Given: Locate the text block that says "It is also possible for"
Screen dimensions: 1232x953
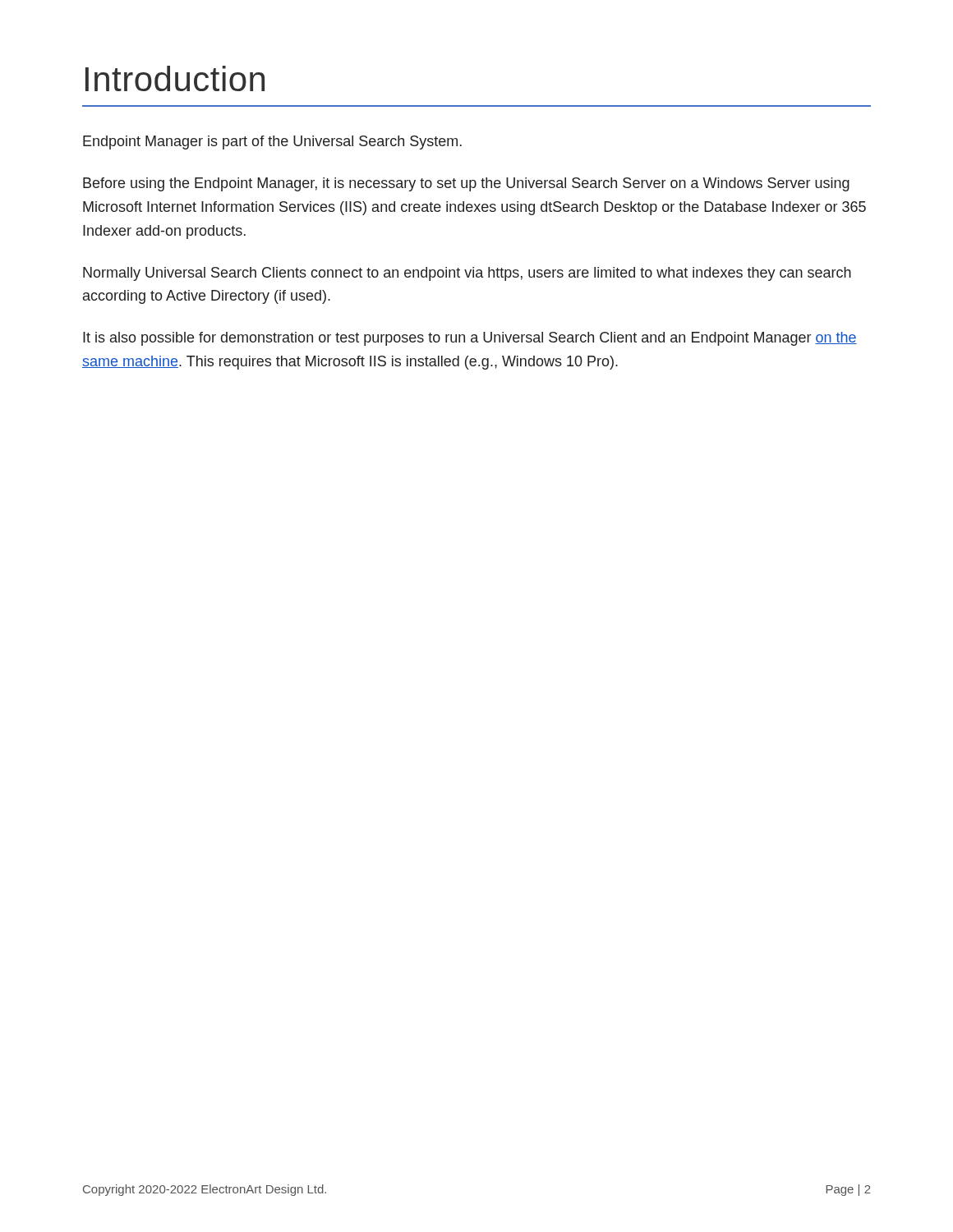Looking at the screenshot, I should coord(469,350).
